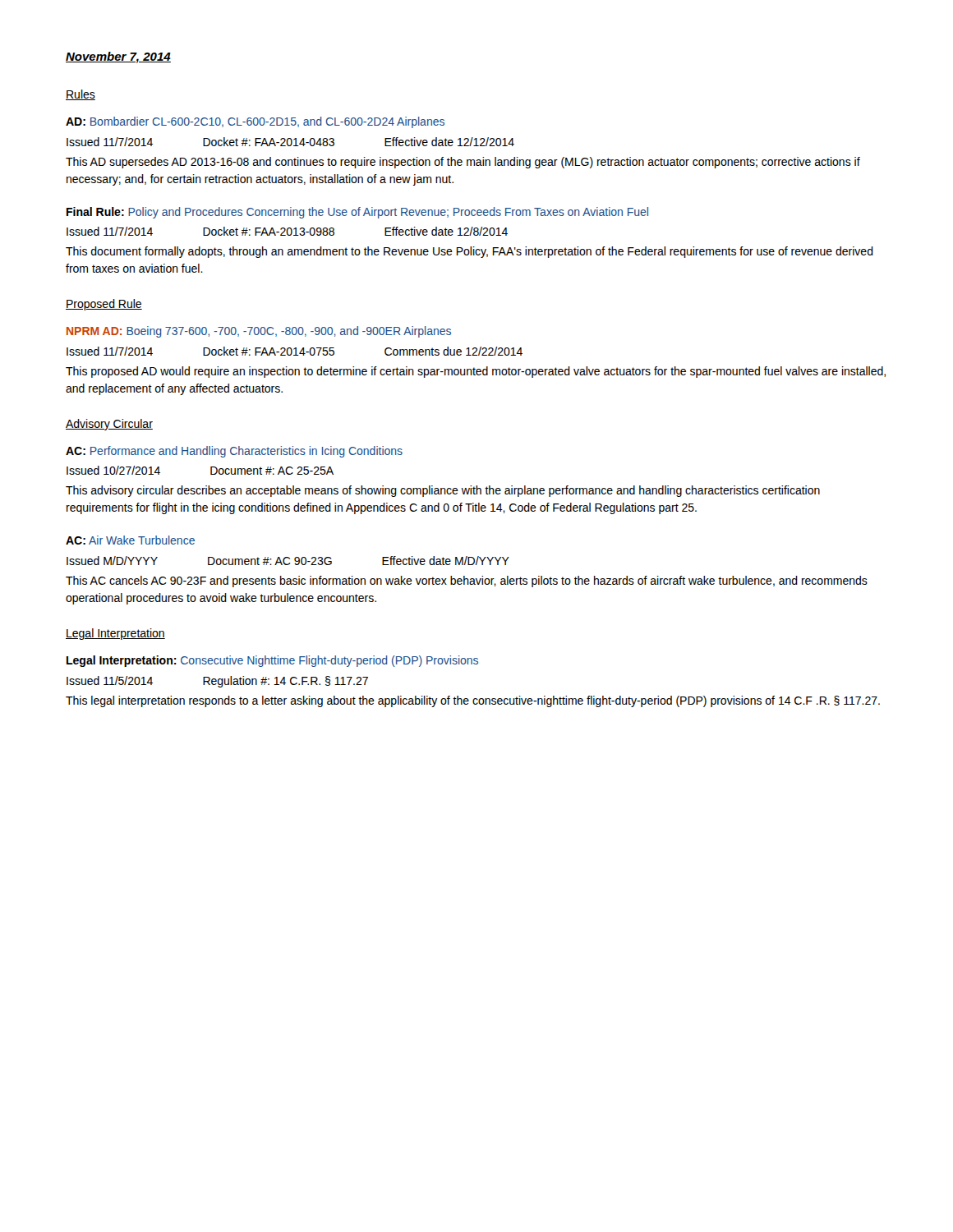Select the text block starting "This AD supersedes AD 2013-16-08 and continues to"
Image resolution: width=953 pixels, height=1232 pixels.
(463, 170)
